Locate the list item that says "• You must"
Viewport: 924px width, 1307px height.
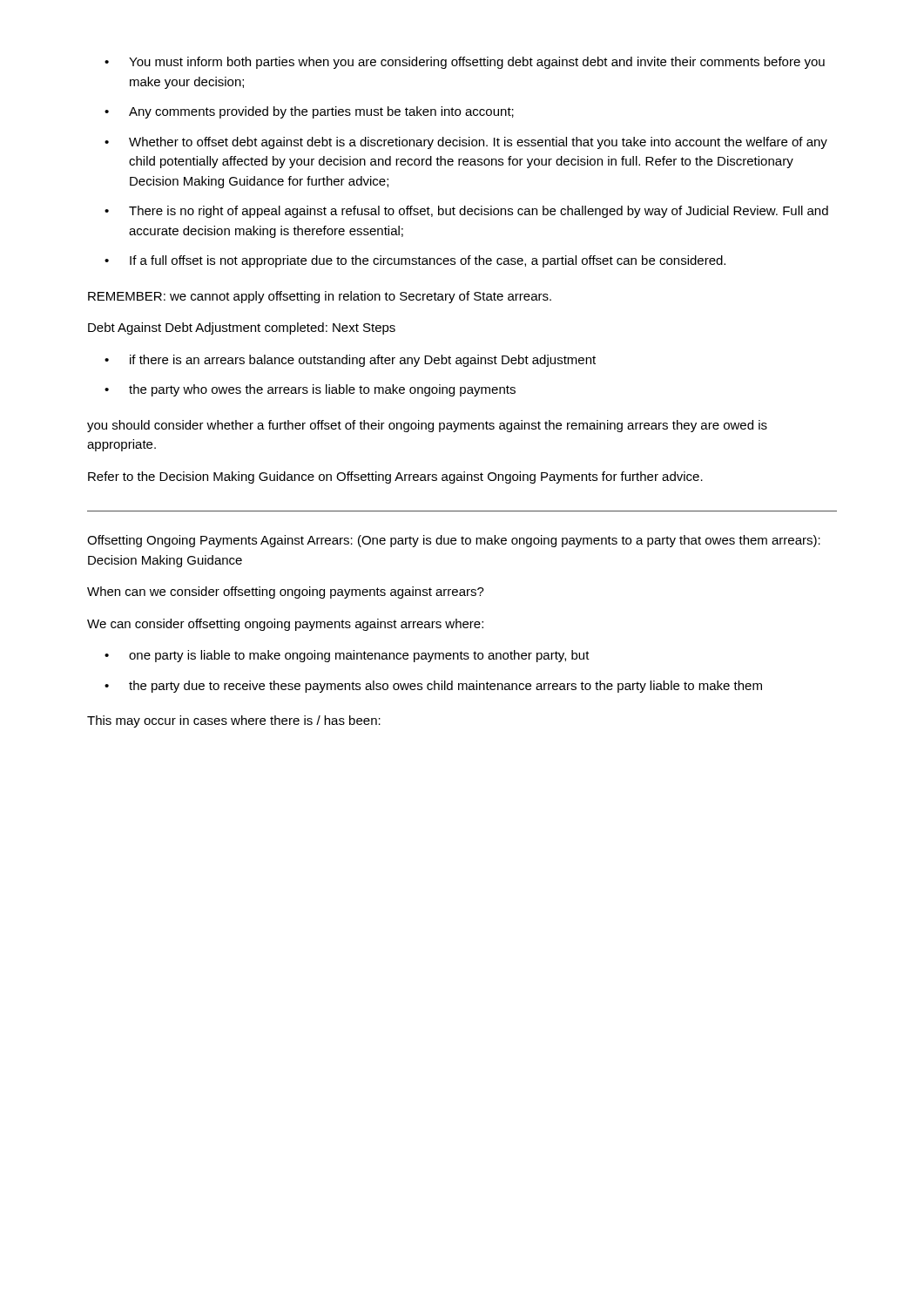point(471,72)
